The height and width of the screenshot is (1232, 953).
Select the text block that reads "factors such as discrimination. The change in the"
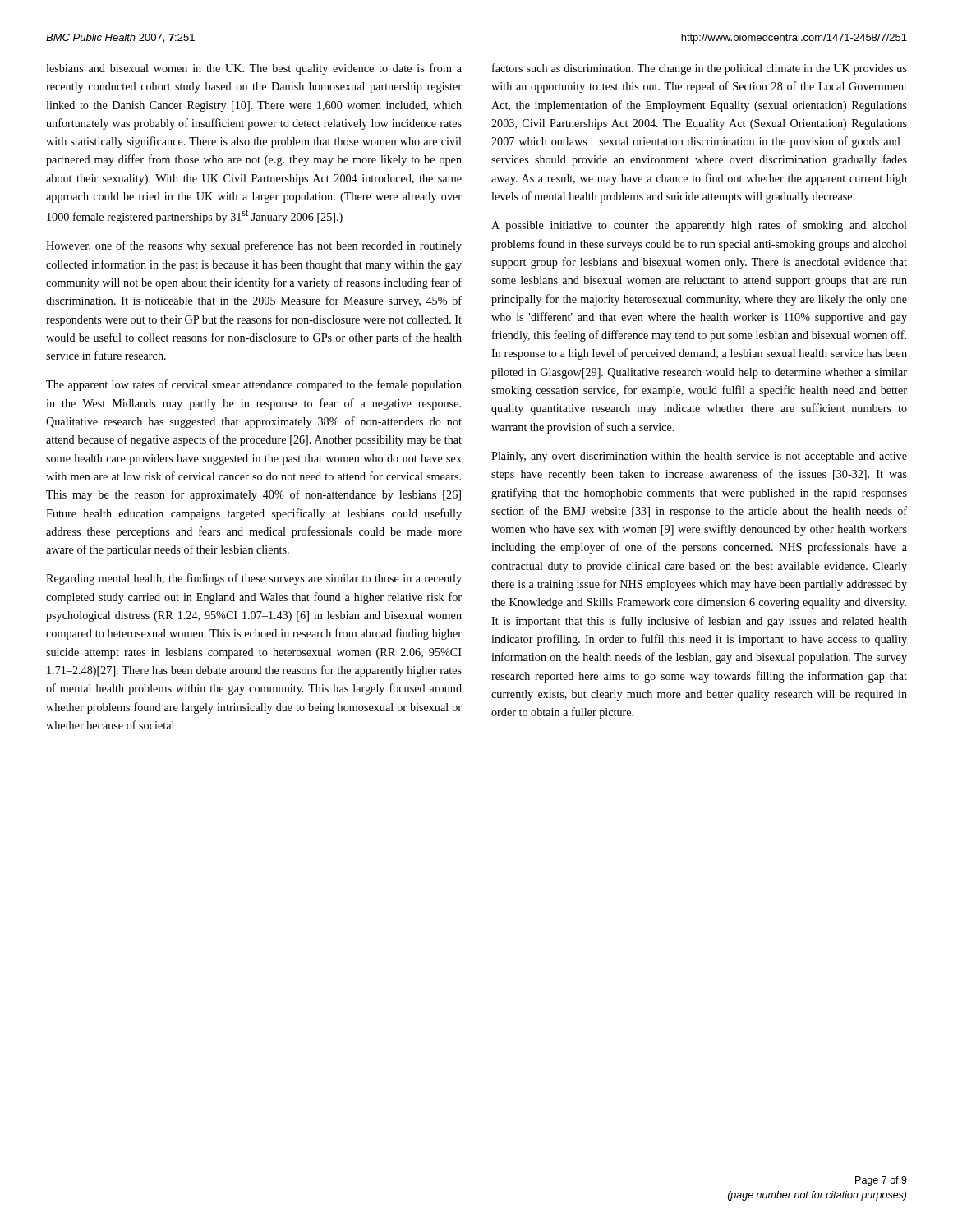(x=699, y=132)
